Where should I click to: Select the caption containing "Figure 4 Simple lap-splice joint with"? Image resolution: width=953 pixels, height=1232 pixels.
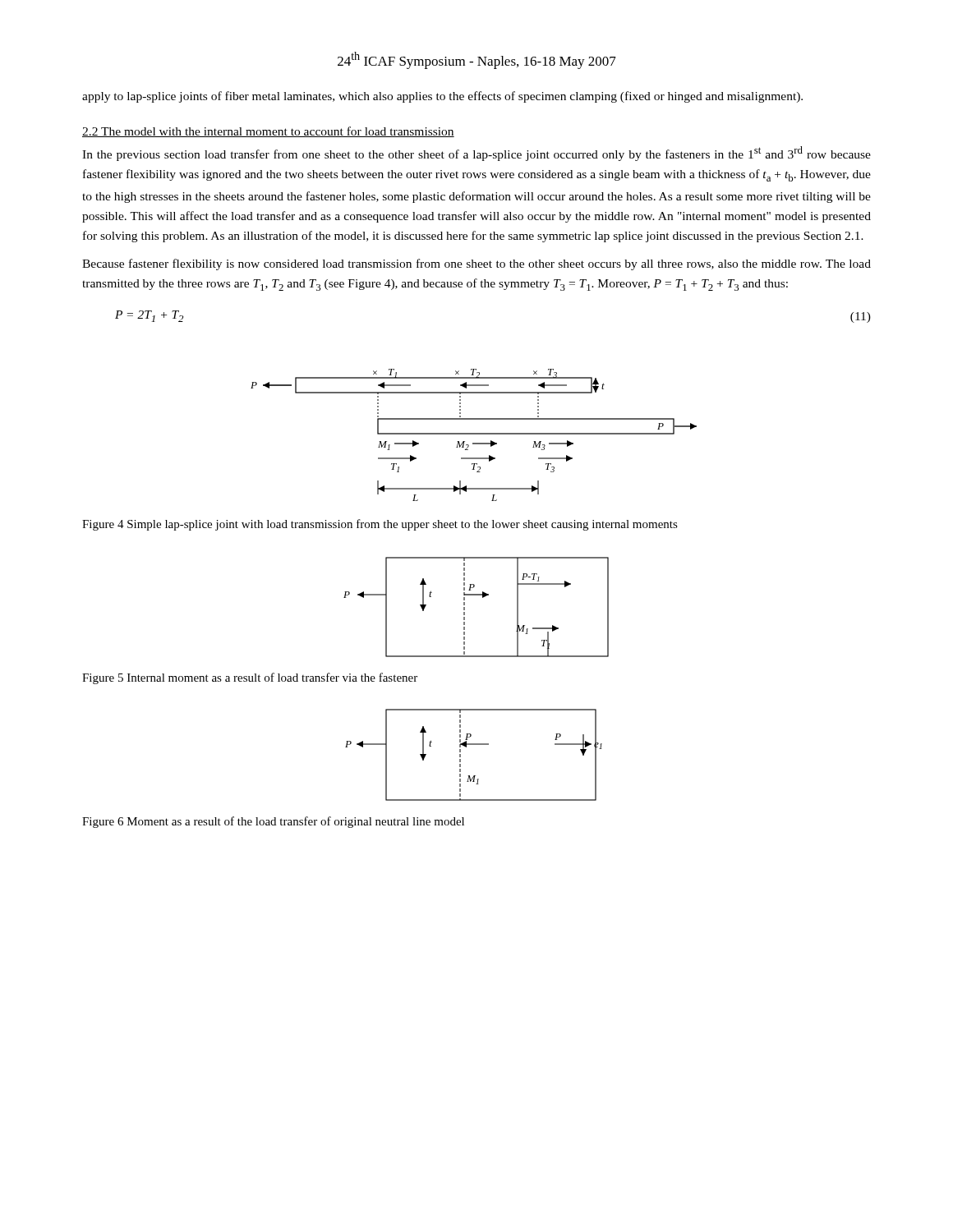(x=380, y=524)
